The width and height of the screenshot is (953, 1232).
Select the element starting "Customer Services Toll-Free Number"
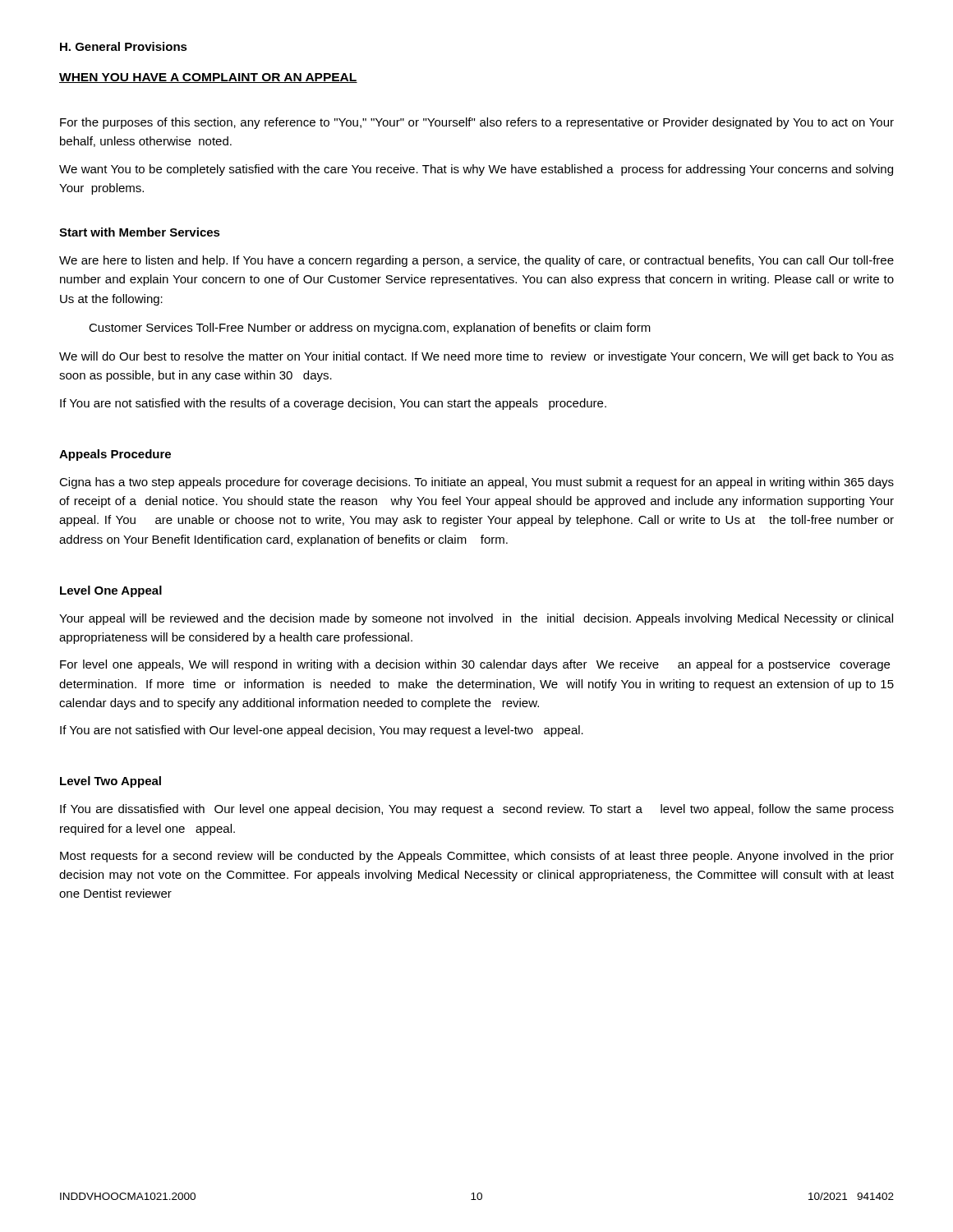pyautogui.click(x=370, y=327)
